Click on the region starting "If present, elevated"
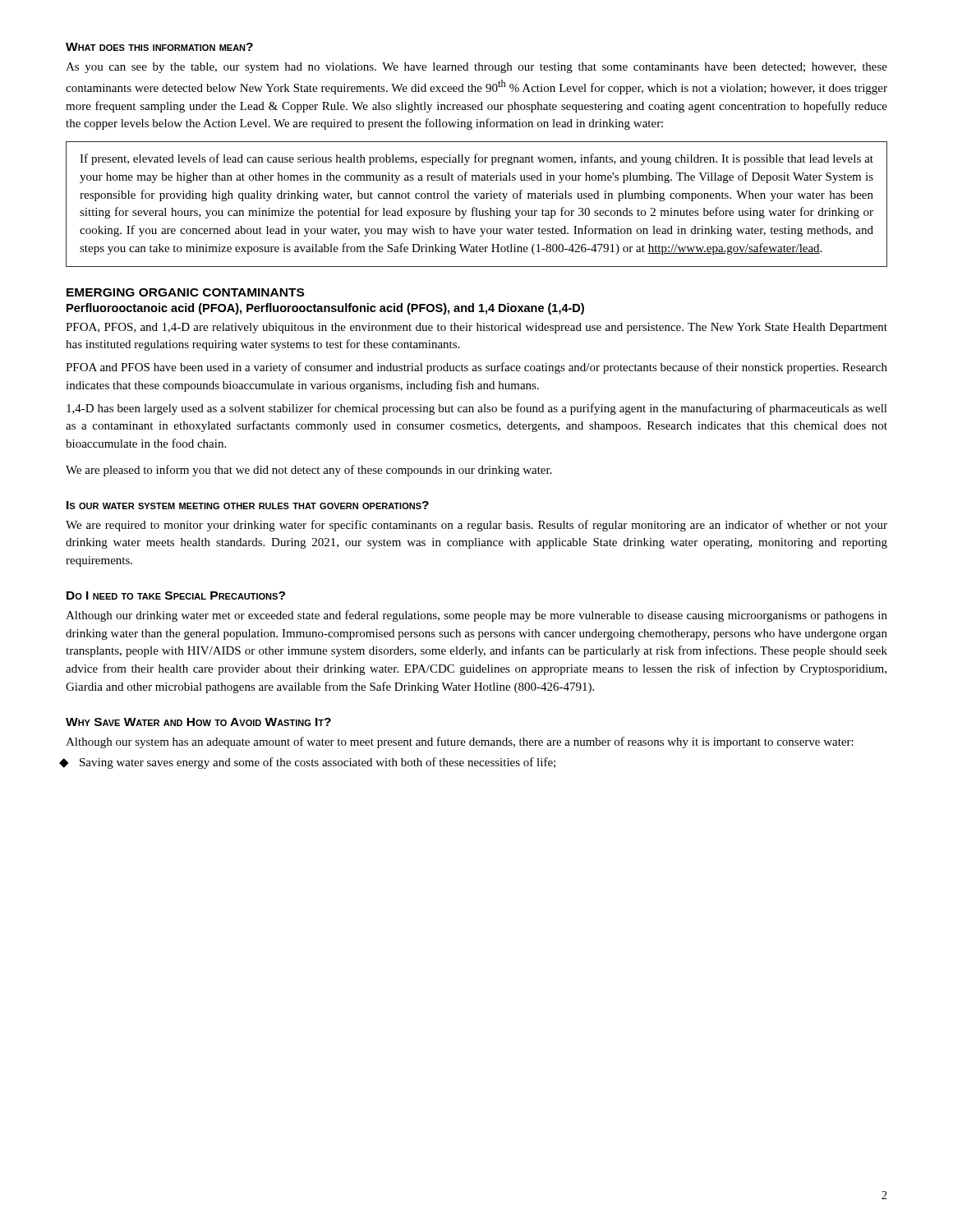The image size is (953, 1232). [476, 203]
